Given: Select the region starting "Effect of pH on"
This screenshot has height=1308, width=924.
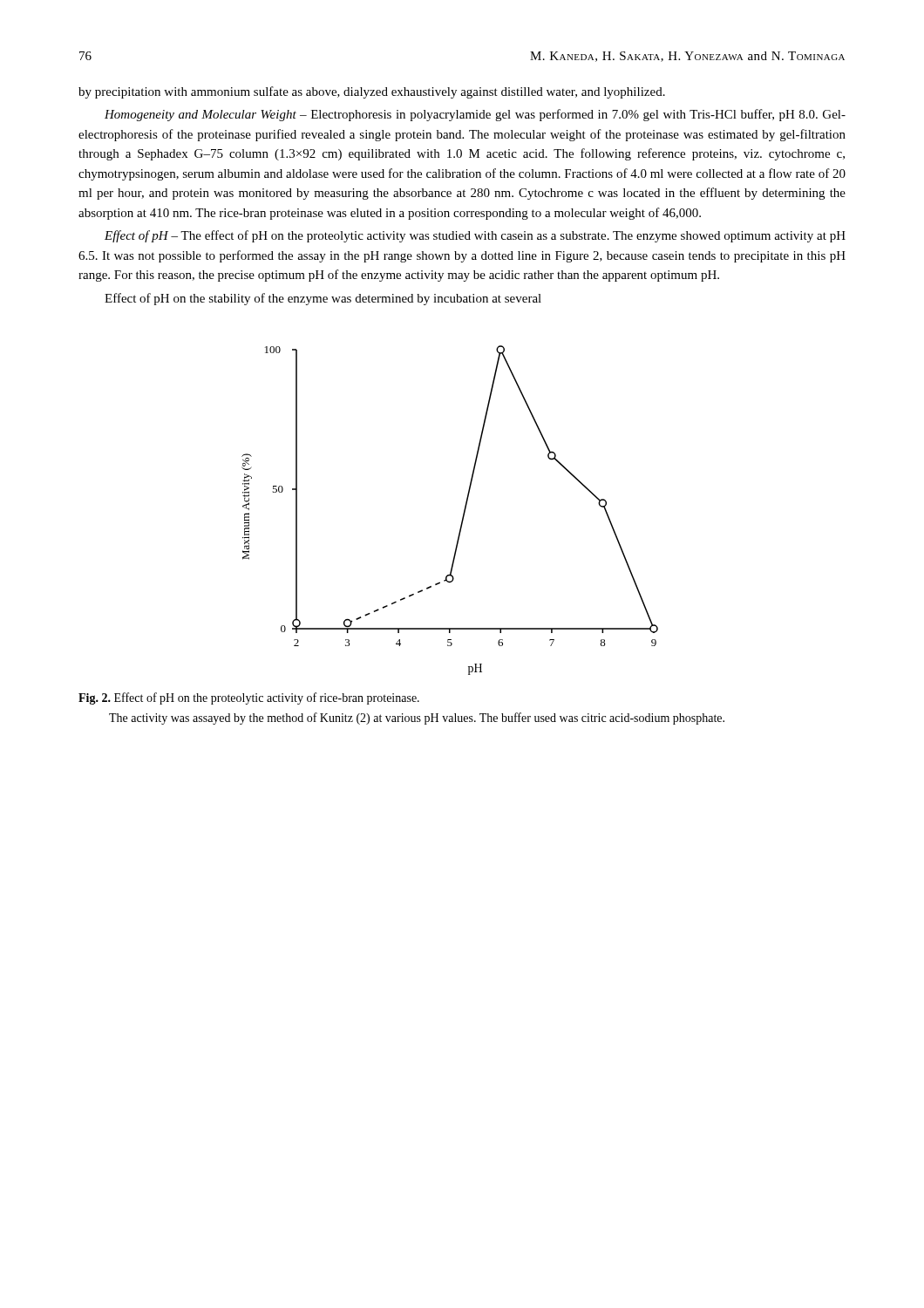Looking at the screenshot, I should point(462,298).
